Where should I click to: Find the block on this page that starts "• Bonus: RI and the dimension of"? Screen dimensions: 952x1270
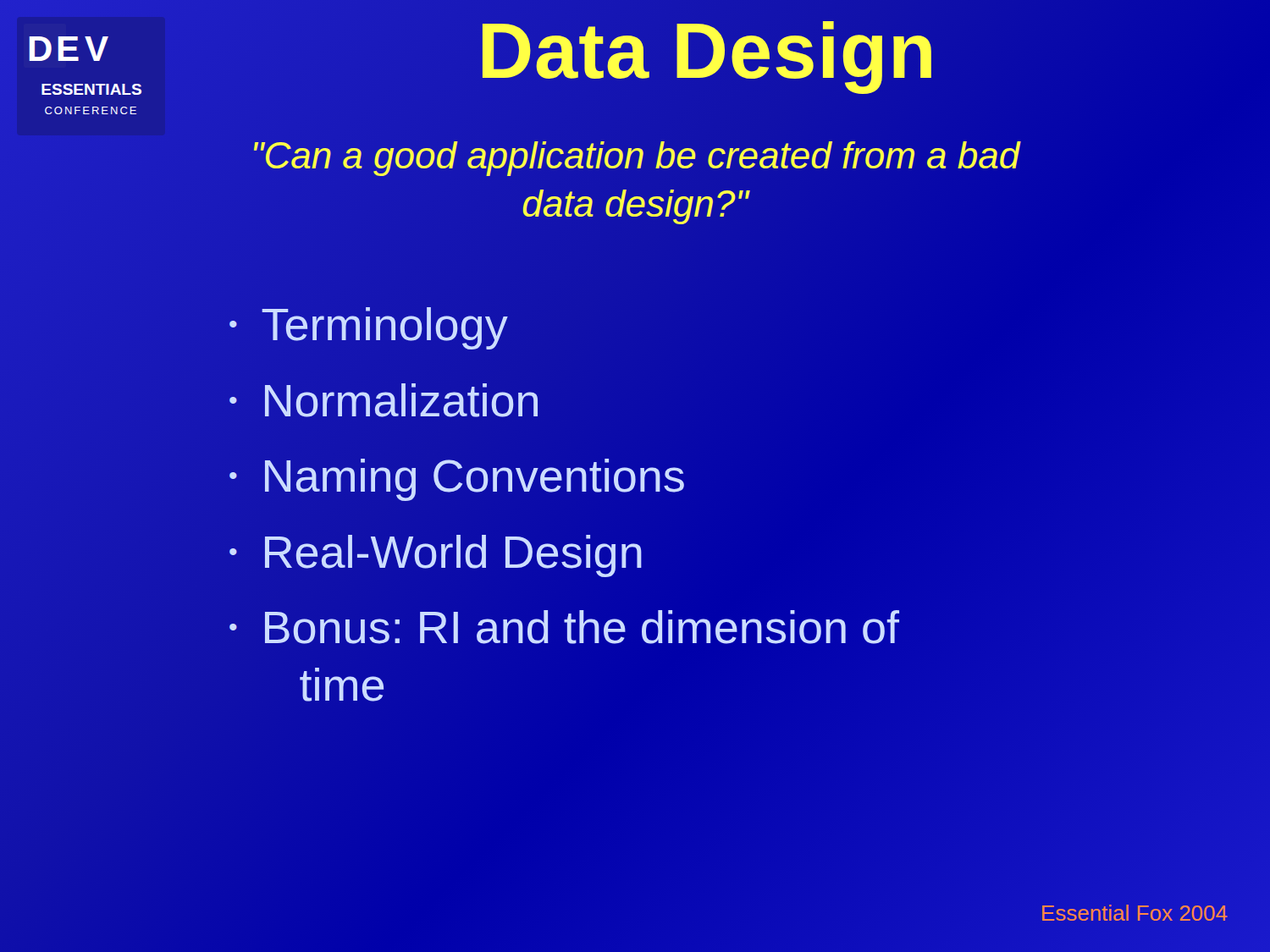tap(724, 656)
